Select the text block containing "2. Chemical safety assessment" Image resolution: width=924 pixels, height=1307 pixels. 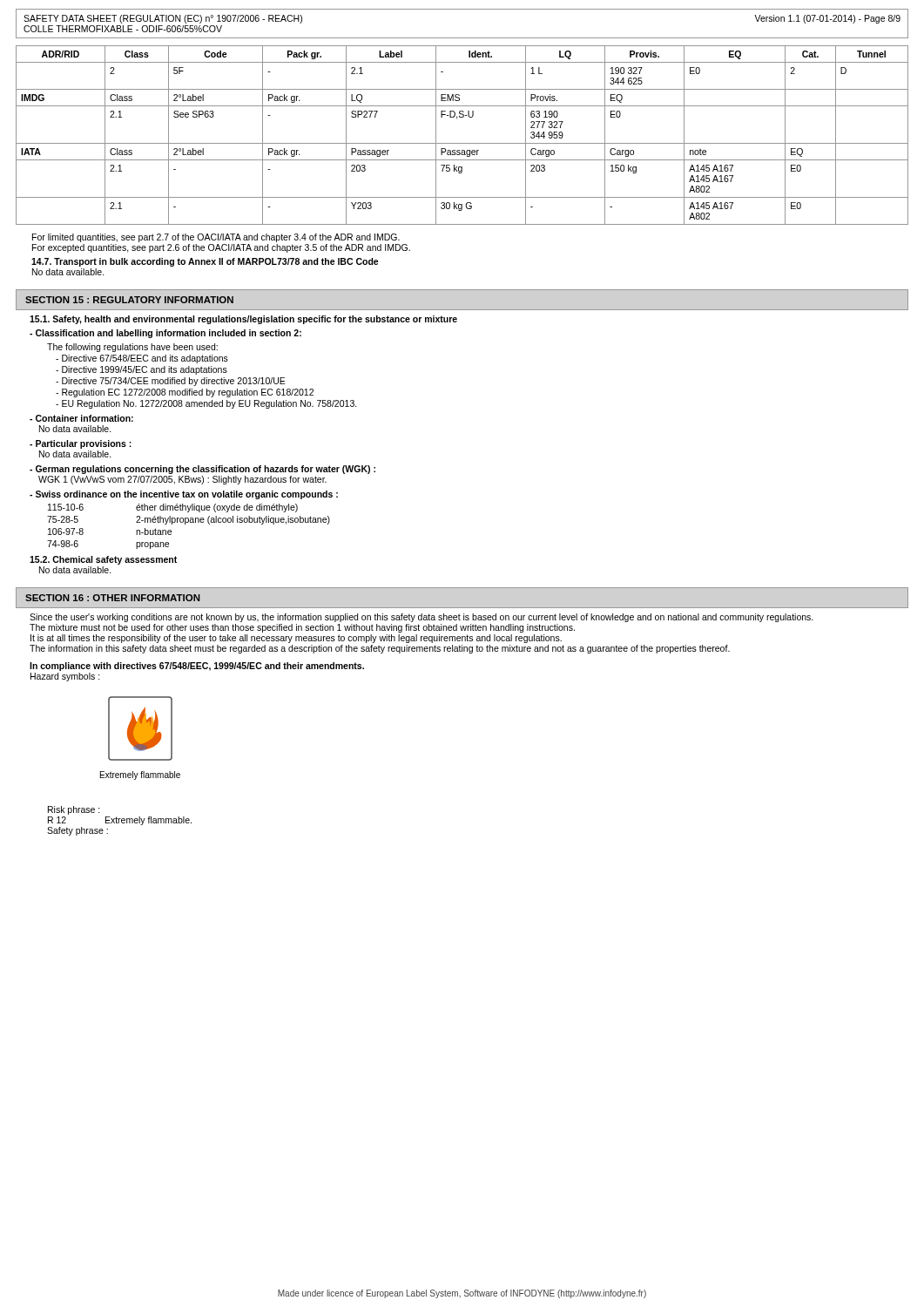tap(103, 565)
